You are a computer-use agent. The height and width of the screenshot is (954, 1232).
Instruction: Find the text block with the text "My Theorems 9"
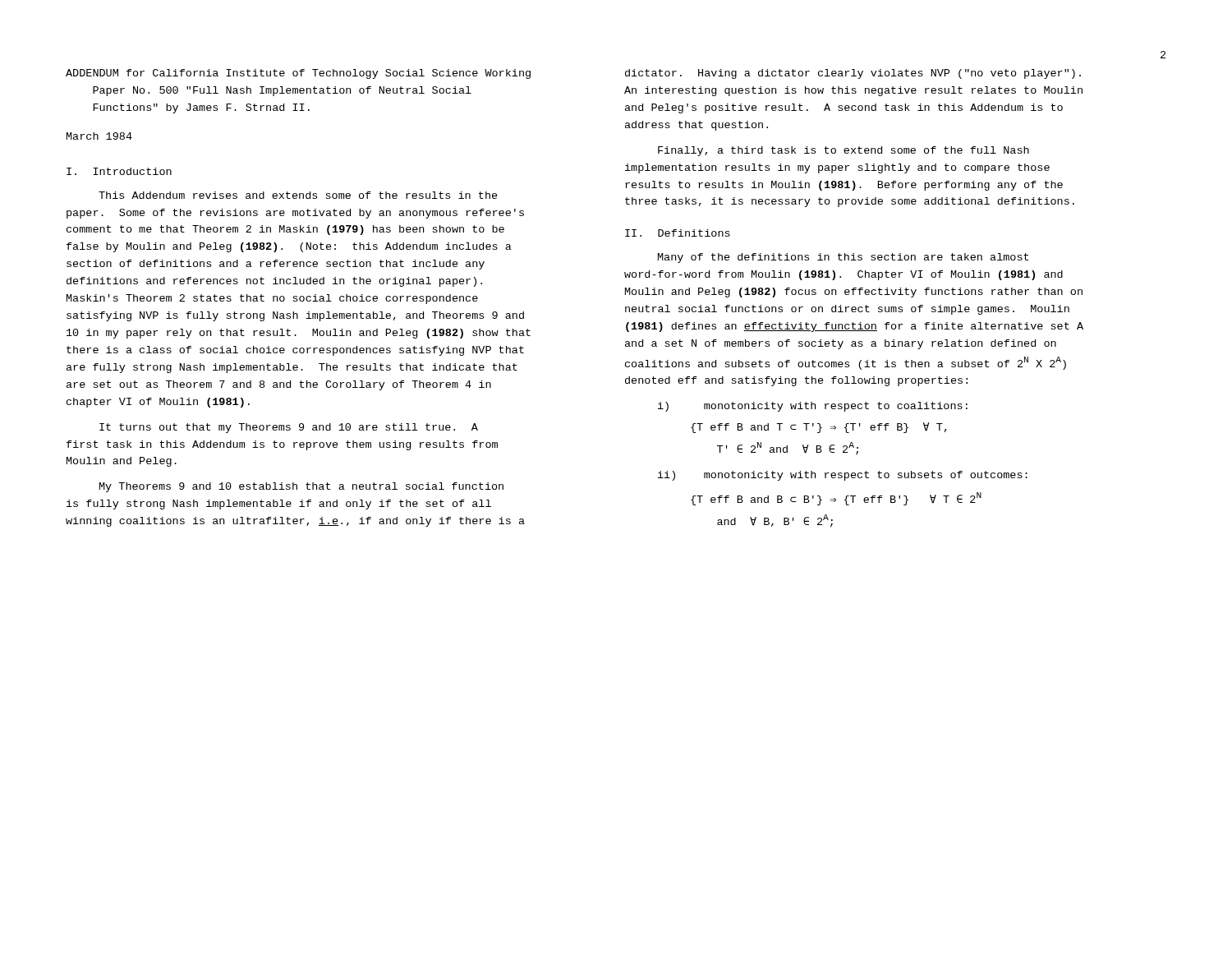312,505
